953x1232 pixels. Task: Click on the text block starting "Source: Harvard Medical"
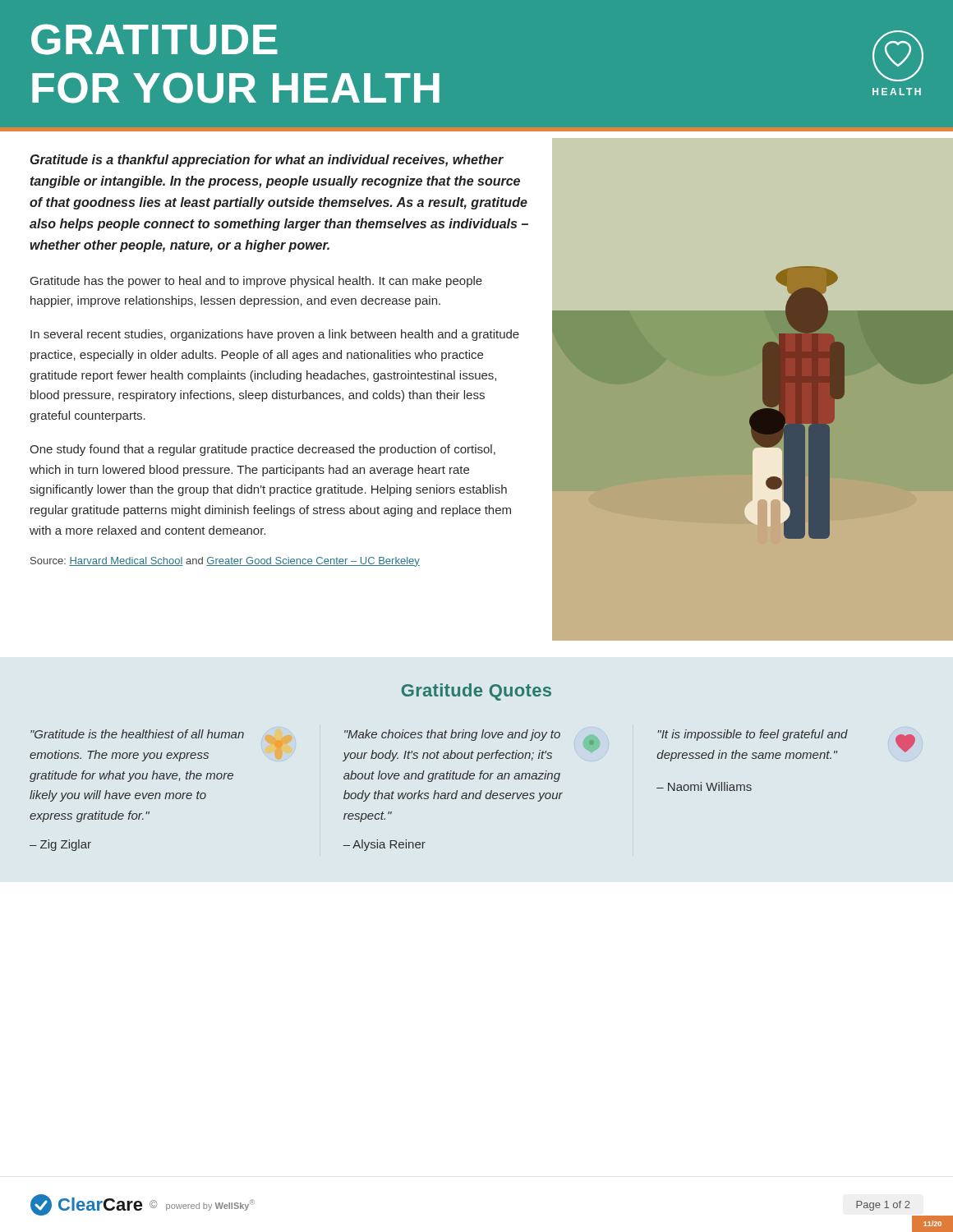[x=225, y=560]
